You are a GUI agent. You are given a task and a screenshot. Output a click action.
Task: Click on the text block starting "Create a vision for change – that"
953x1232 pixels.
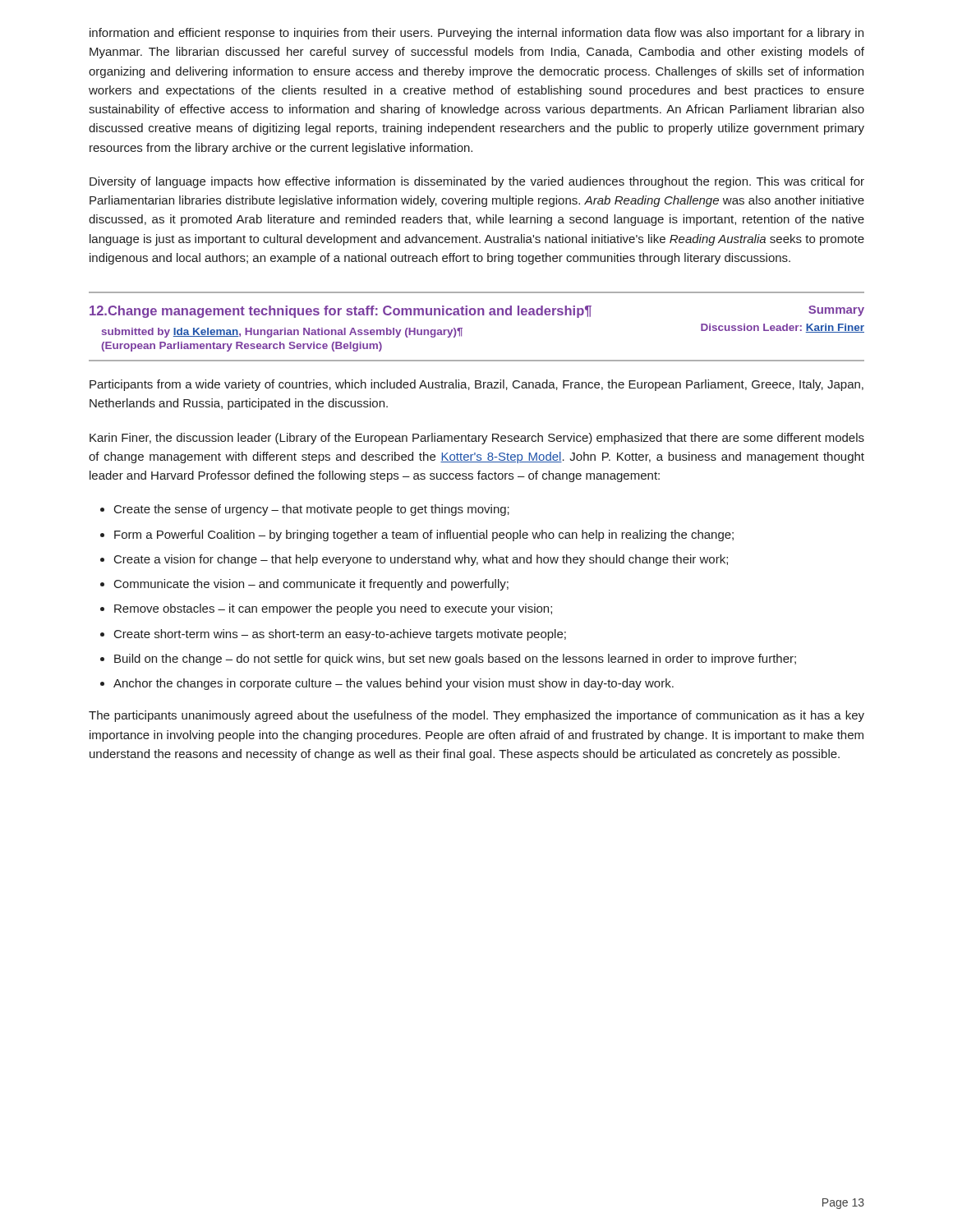[x=421, y=559]
